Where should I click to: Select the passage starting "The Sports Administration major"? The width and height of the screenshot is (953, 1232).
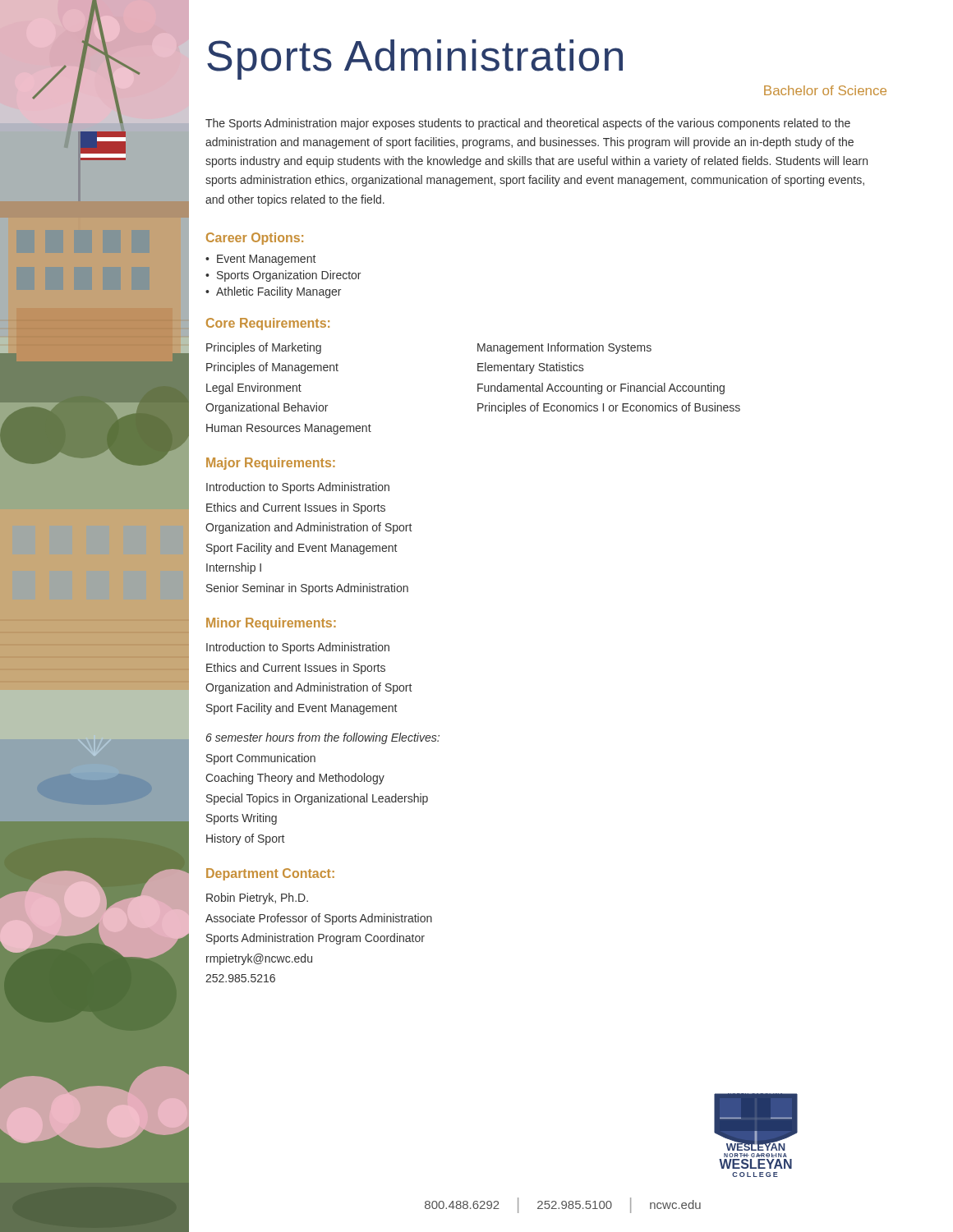537,161
